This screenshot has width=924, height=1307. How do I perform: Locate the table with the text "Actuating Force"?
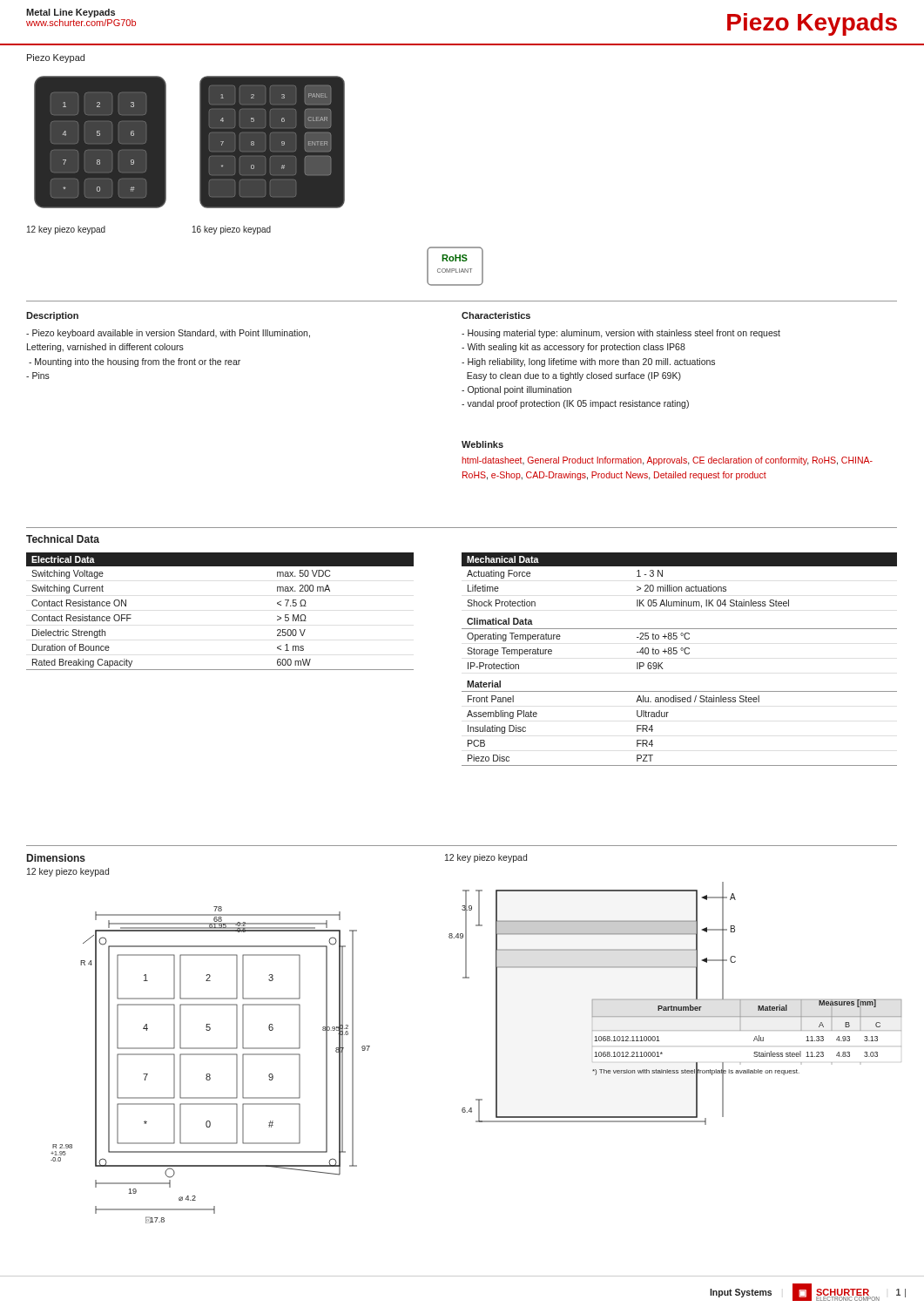[x=679, y=659]
